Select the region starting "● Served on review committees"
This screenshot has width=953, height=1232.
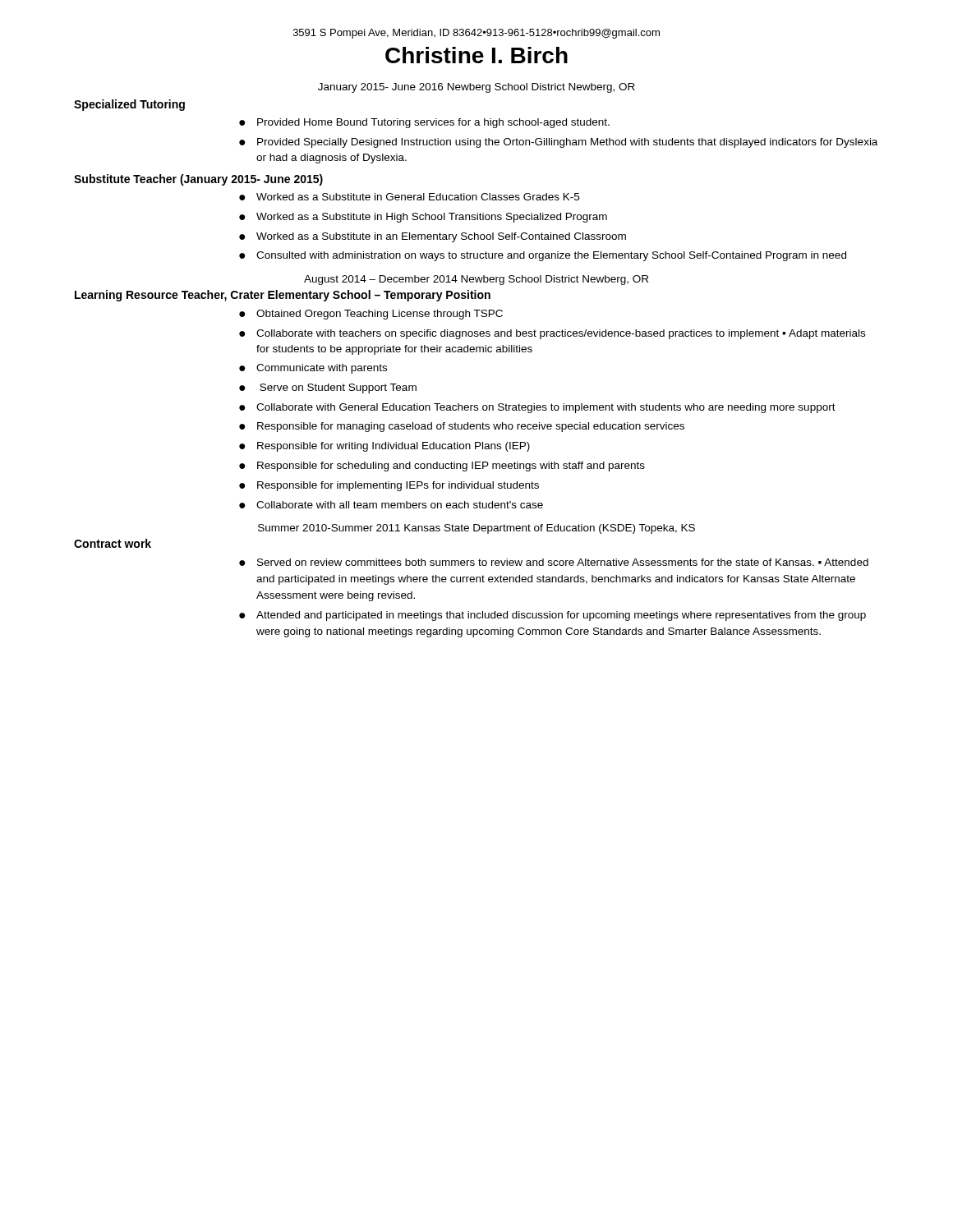pyautogui.click(x=559, y=579)
